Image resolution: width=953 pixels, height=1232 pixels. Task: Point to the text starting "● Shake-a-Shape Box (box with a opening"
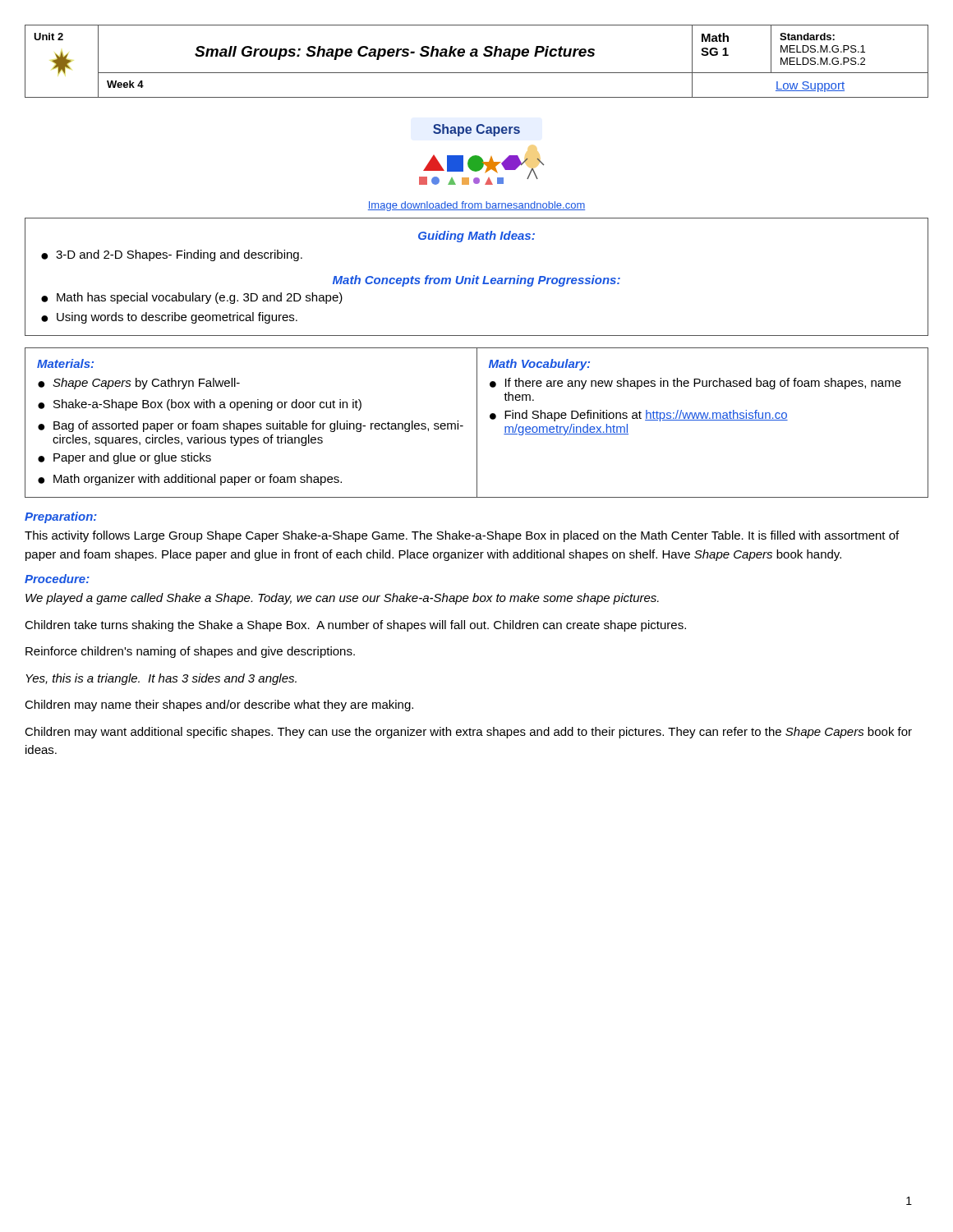200,405
